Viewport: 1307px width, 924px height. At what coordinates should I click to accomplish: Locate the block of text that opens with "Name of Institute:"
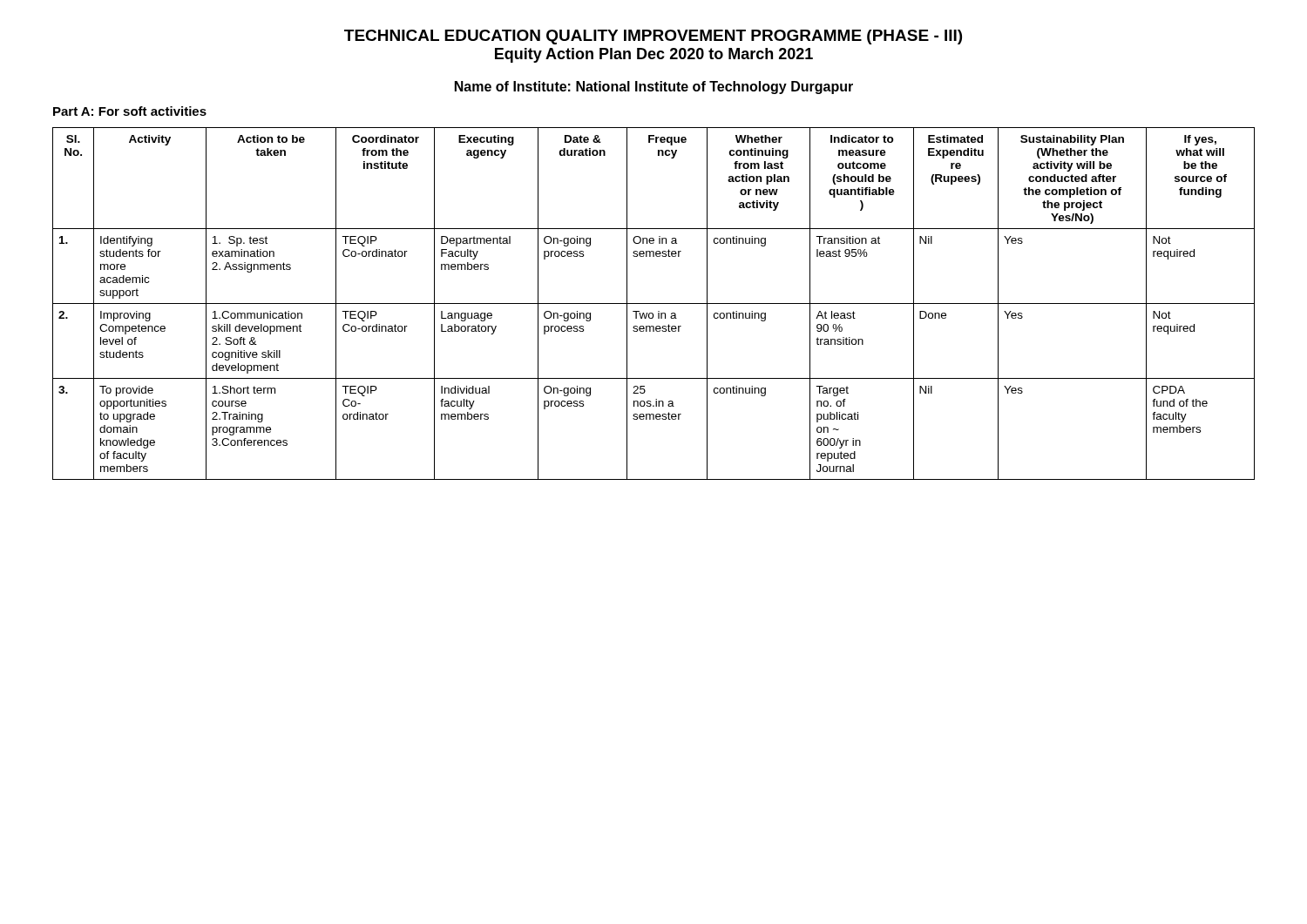coord(654,87)
